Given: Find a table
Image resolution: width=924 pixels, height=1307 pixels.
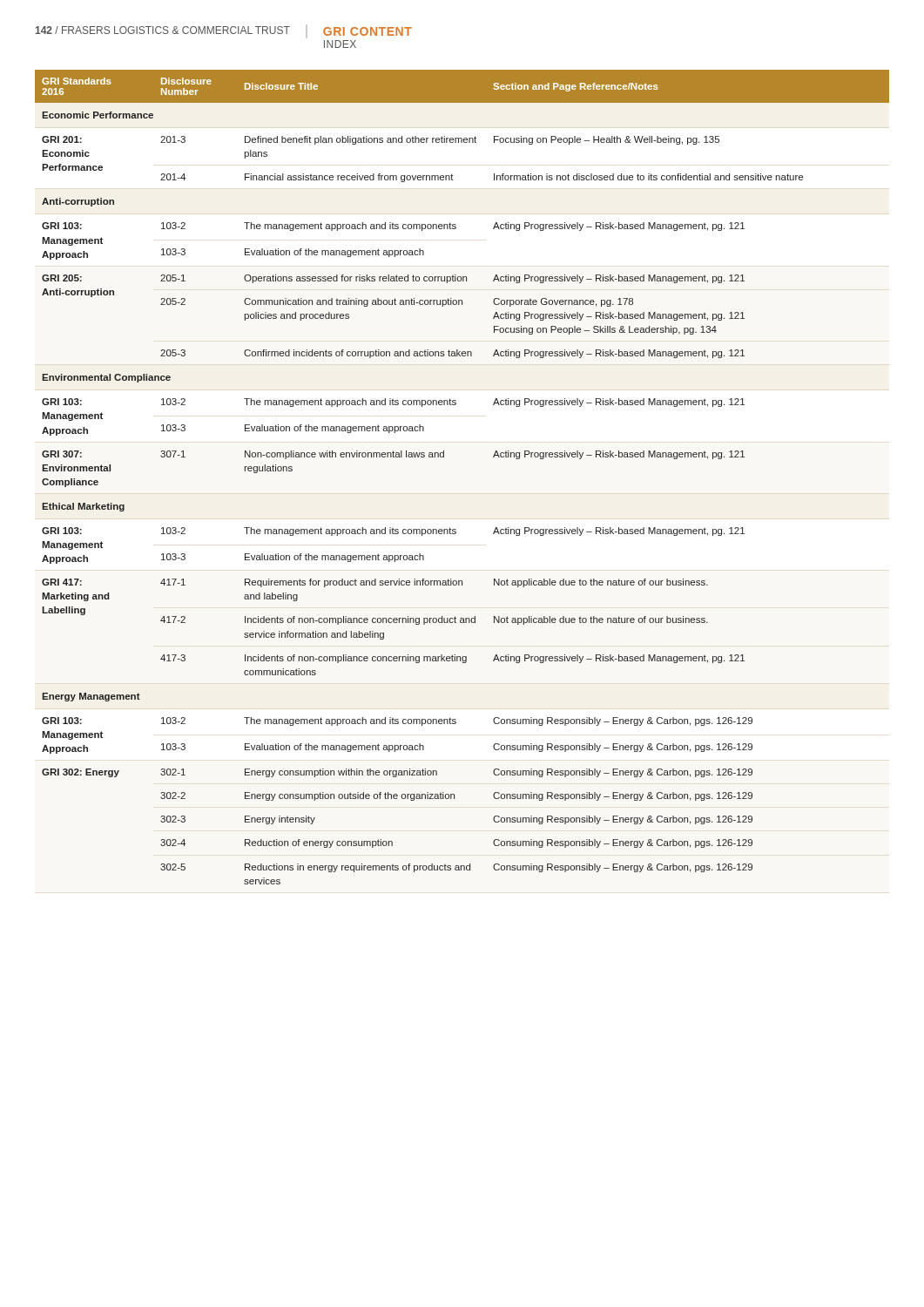Looking at the screenshot, I should pos(462,481).
